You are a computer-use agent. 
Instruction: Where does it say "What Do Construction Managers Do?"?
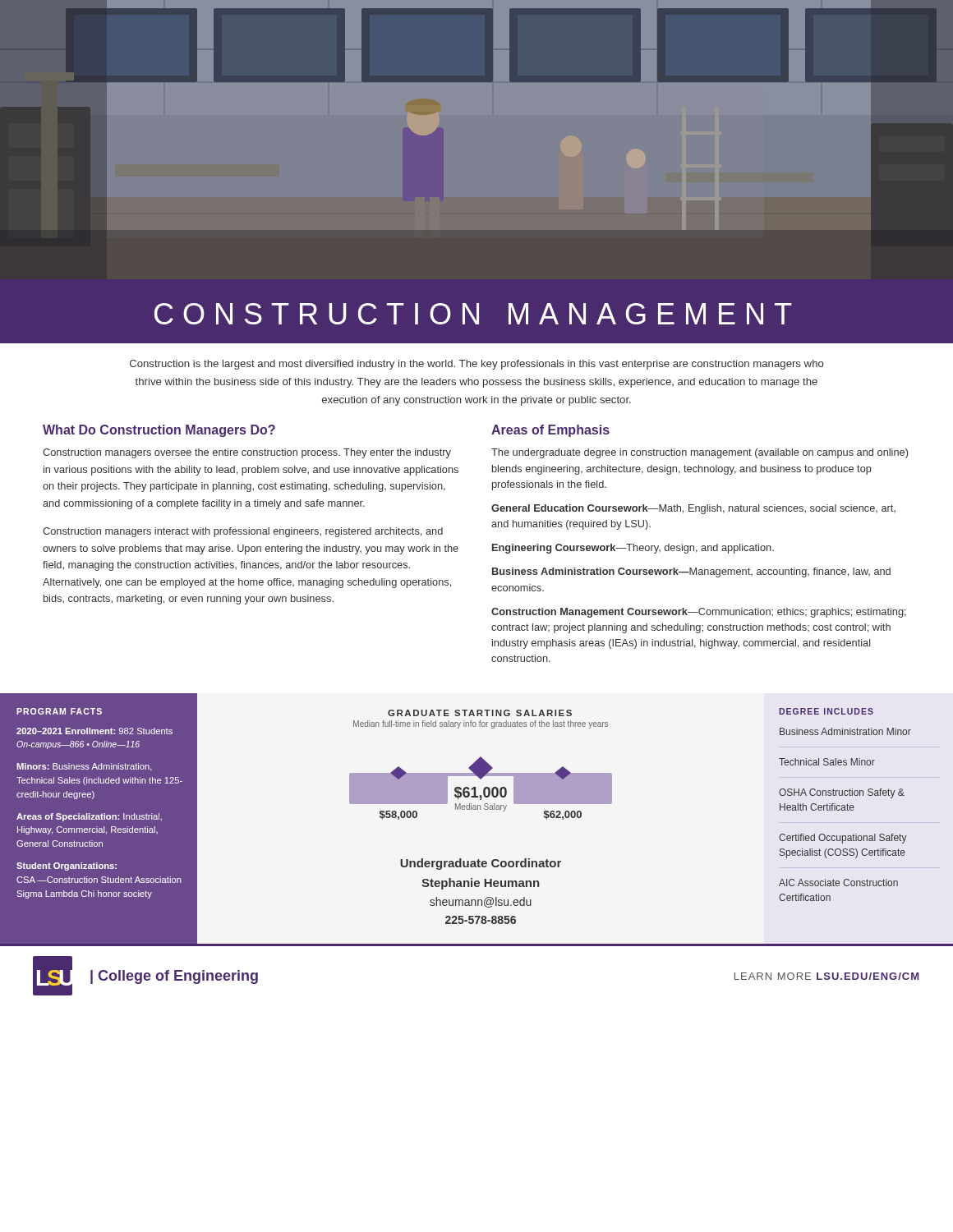coord(159,430)
